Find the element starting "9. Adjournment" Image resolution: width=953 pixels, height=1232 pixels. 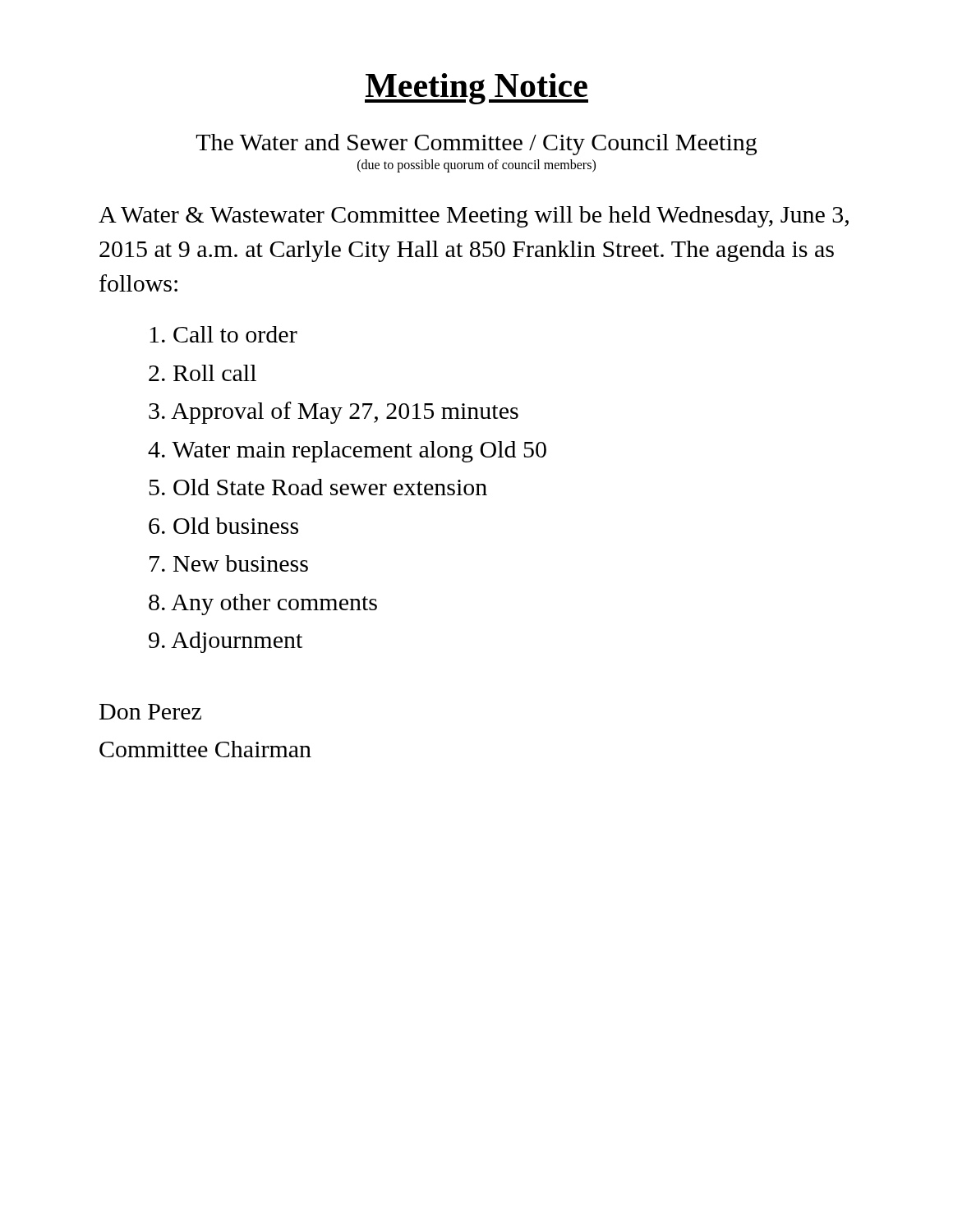tap(225, 639)
